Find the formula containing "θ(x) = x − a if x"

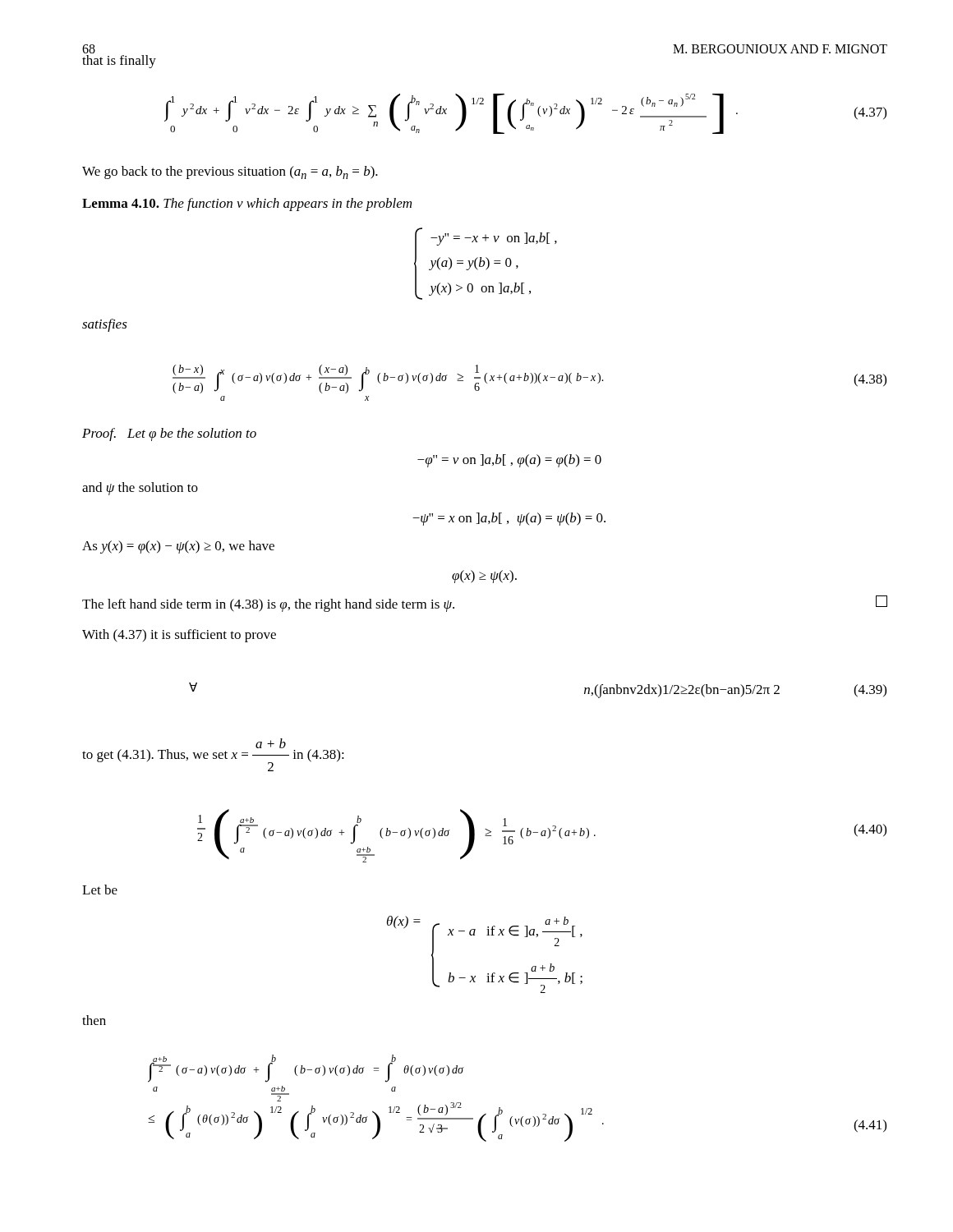point(485,955)
